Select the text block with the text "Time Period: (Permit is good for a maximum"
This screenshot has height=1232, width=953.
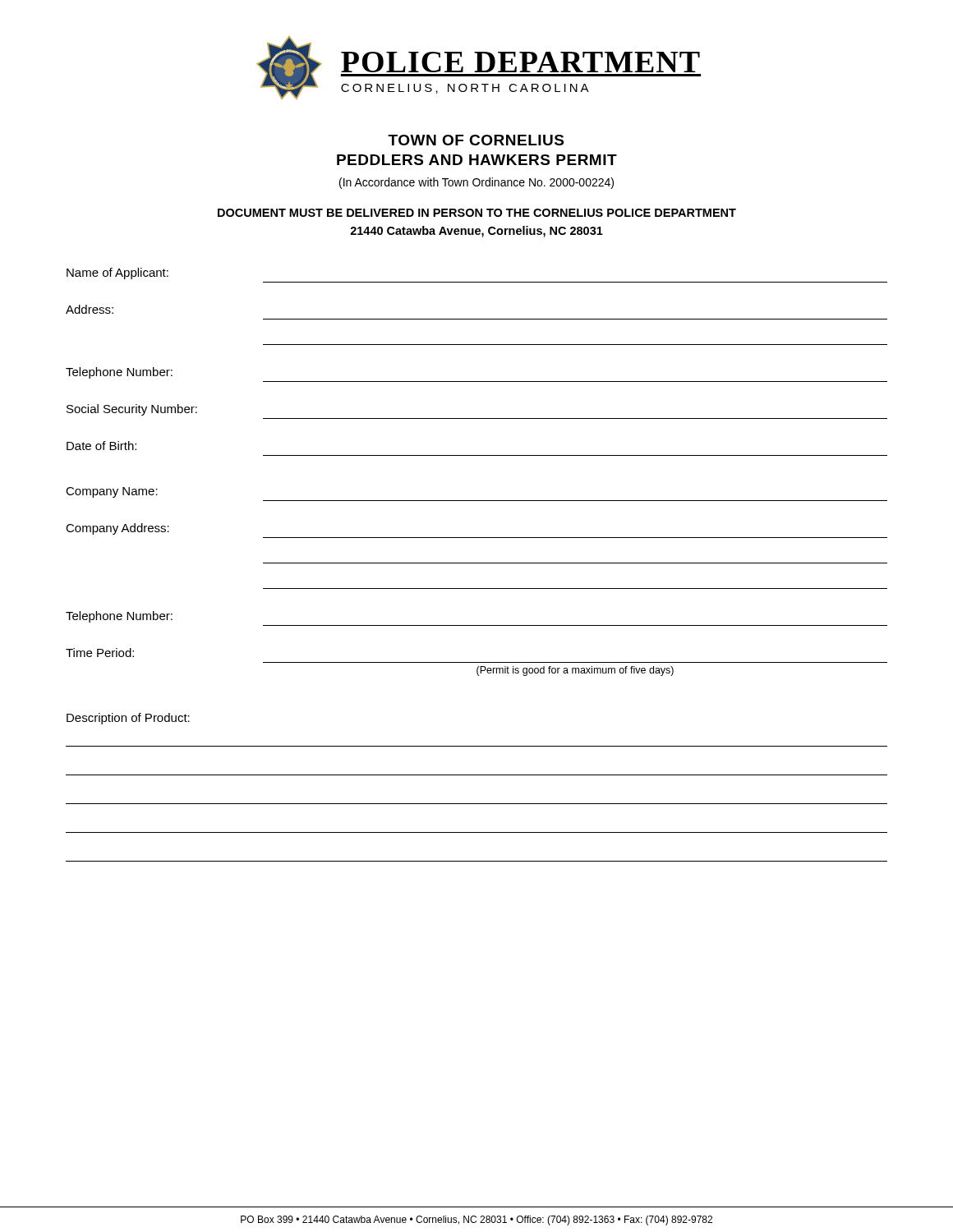tap(476, 660)
